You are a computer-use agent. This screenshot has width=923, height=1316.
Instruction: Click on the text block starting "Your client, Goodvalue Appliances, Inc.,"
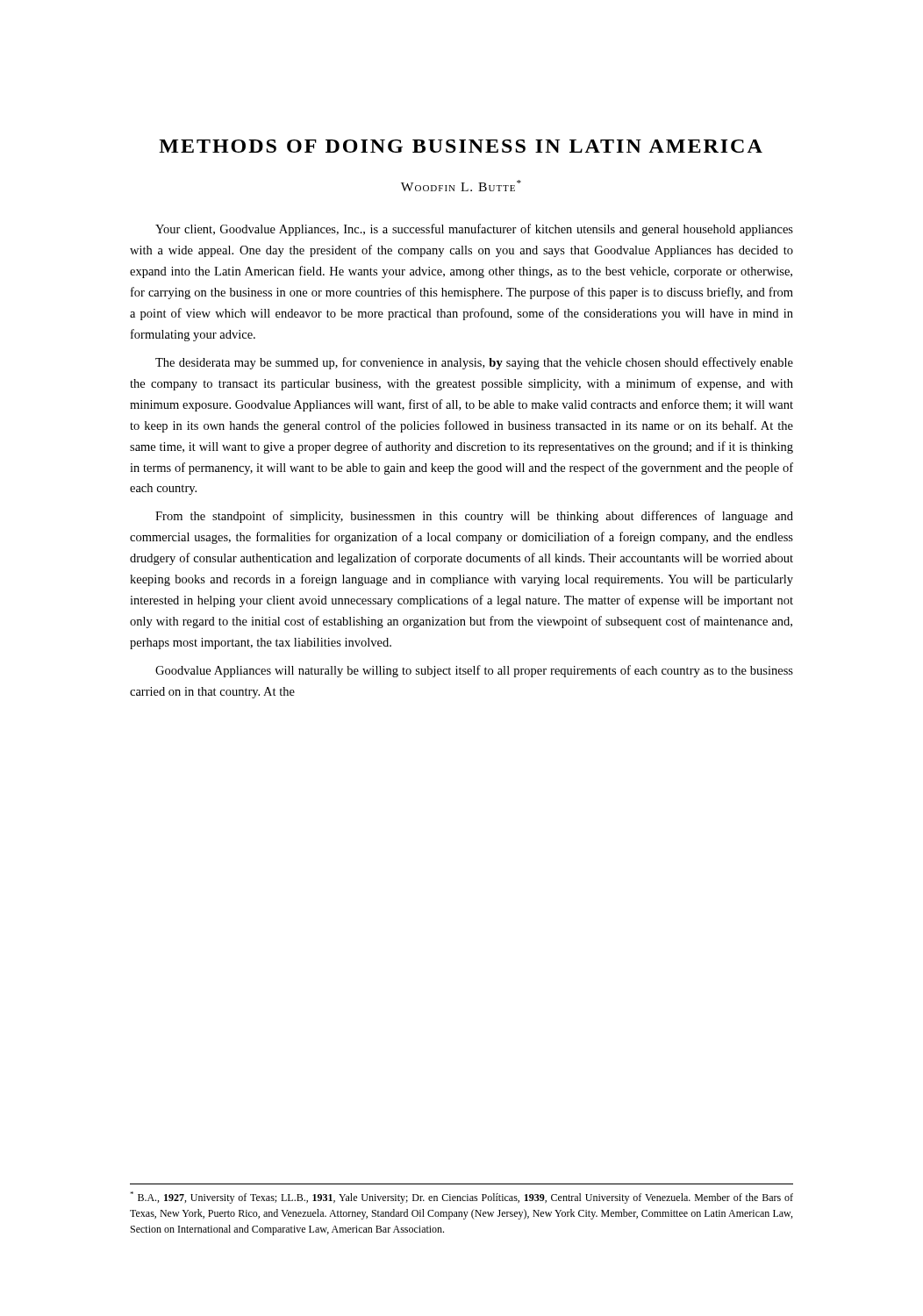click(x=462, y=461)
